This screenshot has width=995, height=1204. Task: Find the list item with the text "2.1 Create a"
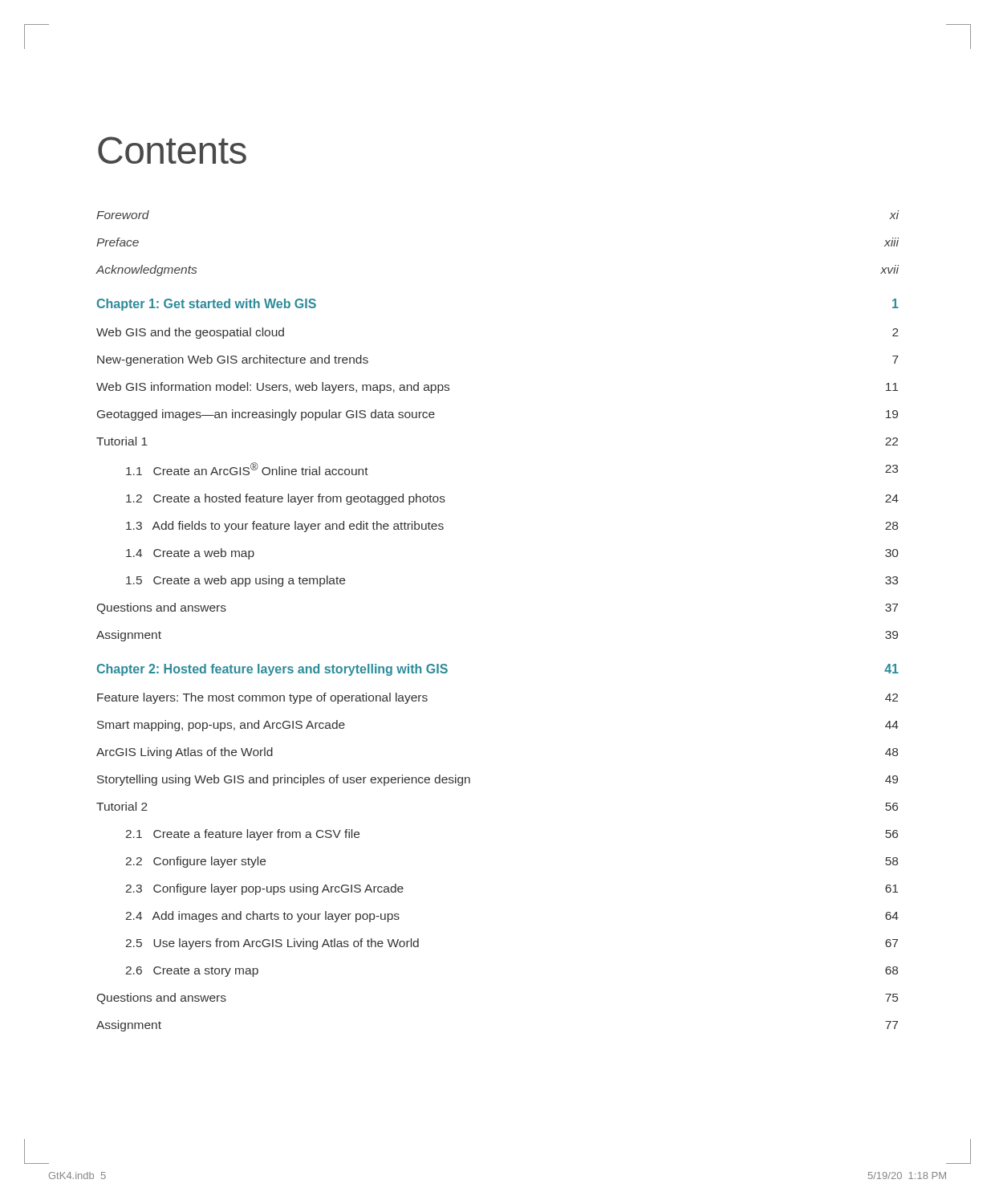point(248,834)
